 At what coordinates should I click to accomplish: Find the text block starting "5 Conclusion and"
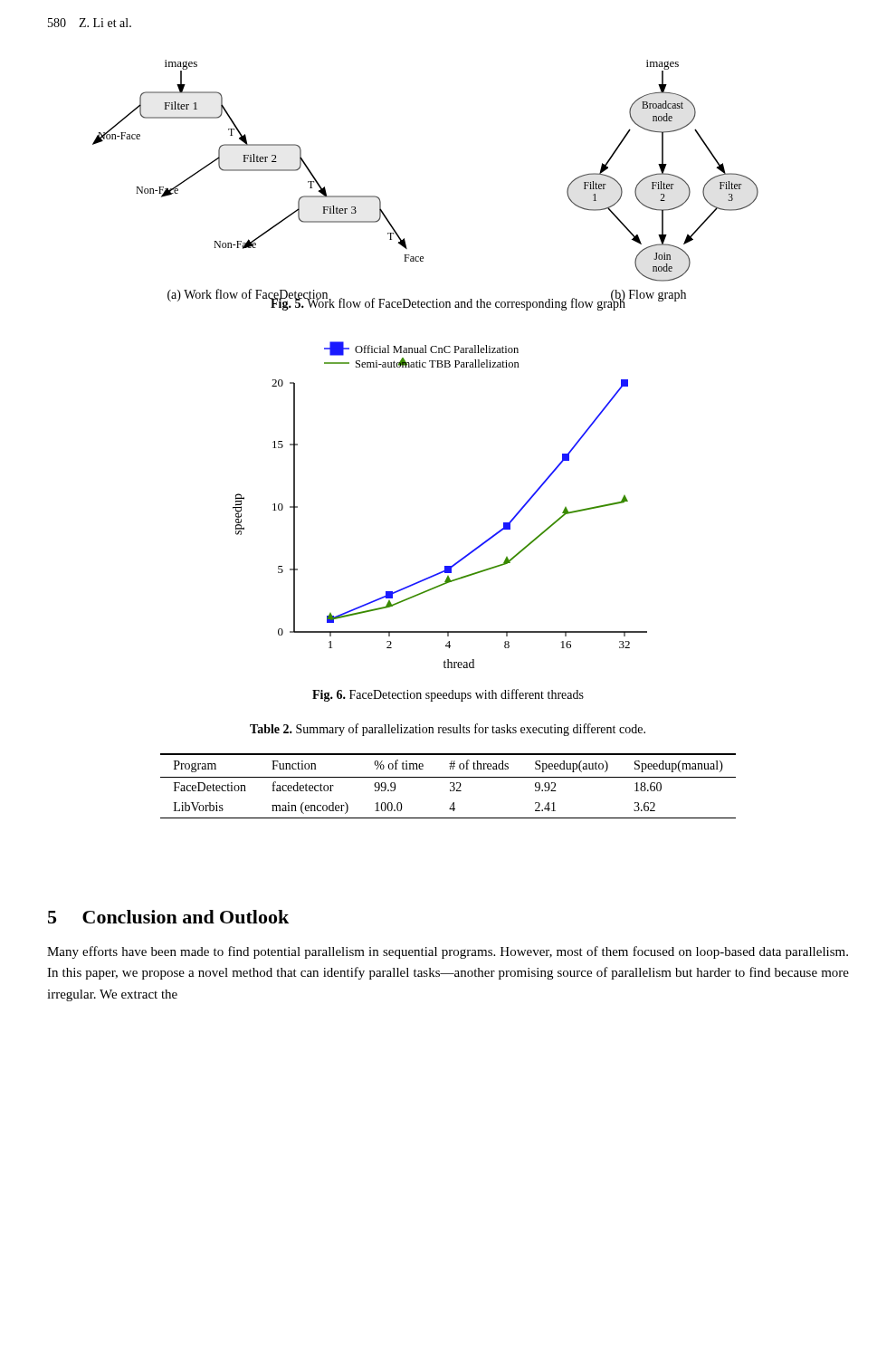pos(168,917)
